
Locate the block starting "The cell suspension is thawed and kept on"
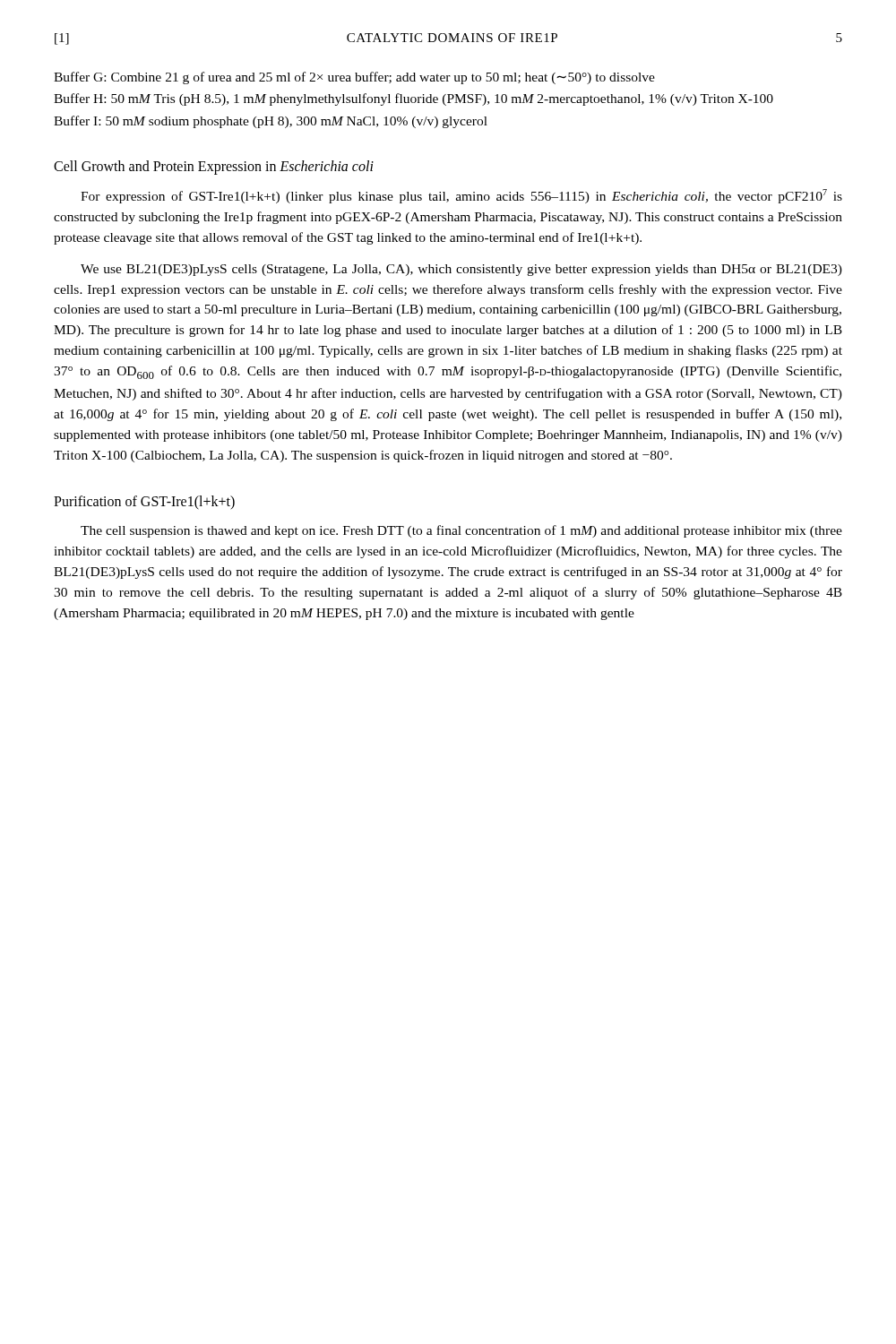[x=448, y=571]
